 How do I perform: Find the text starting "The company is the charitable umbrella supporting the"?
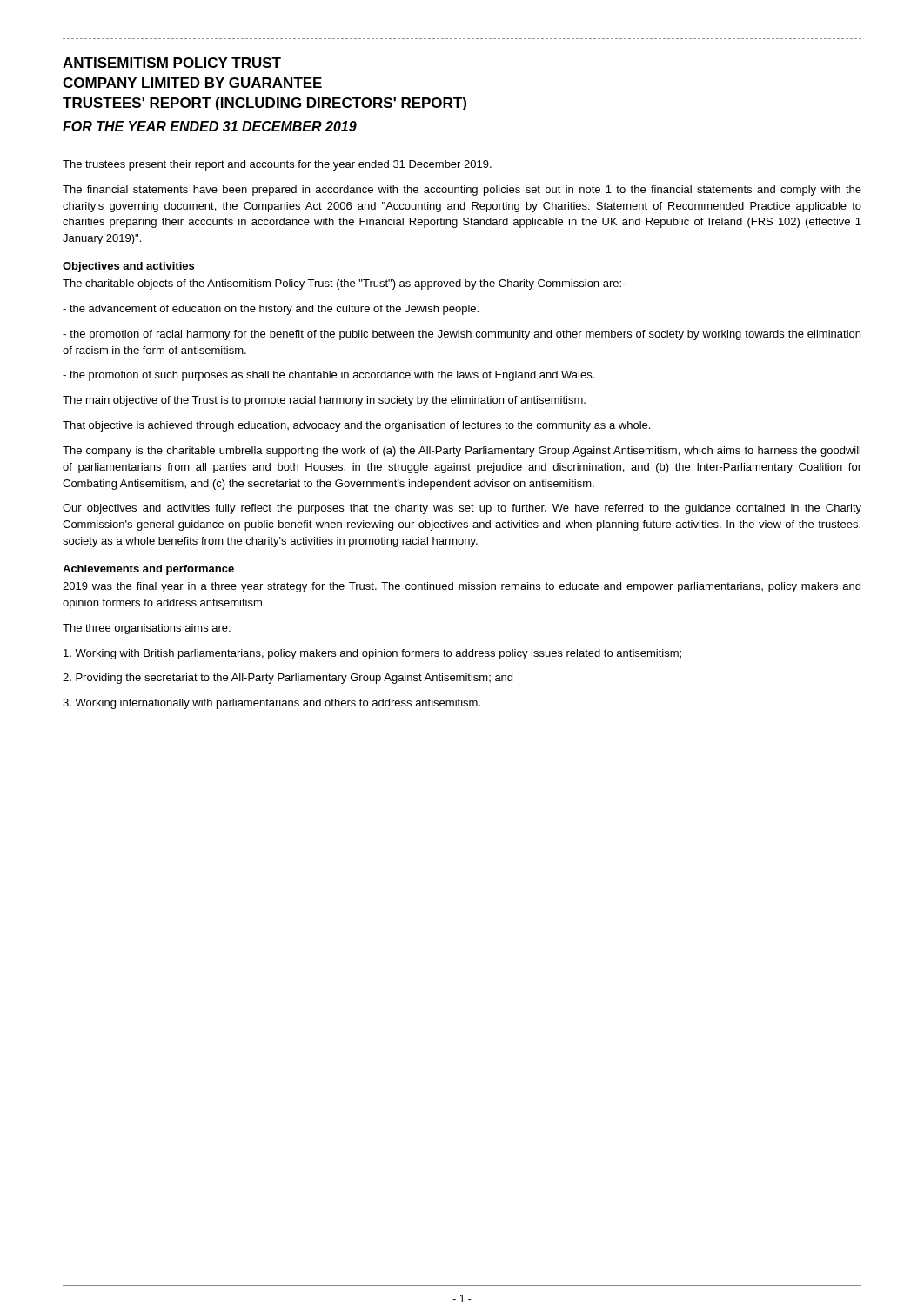462,467
